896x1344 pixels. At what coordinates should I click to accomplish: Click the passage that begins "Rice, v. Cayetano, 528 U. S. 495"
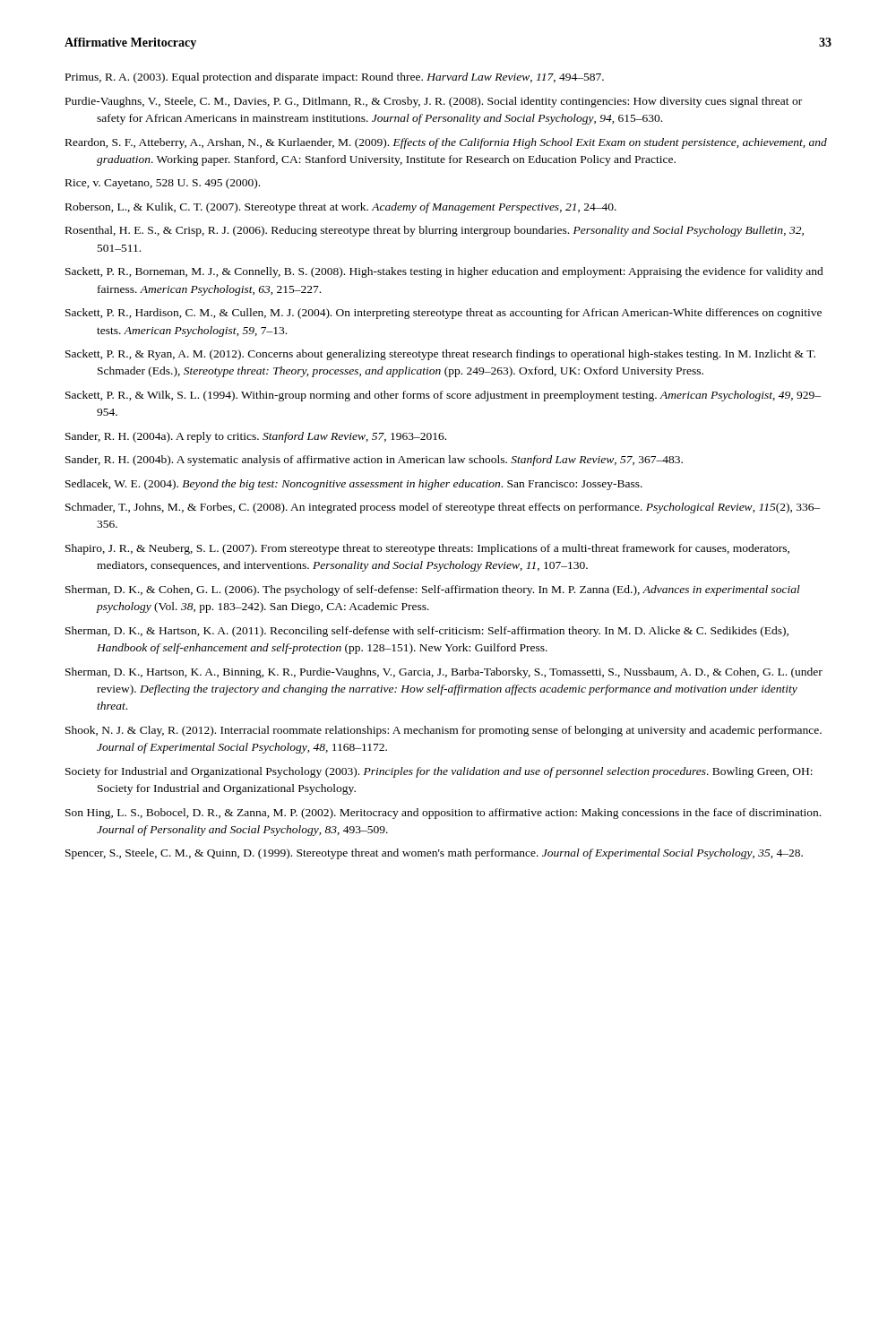click(x=163, y=183)
